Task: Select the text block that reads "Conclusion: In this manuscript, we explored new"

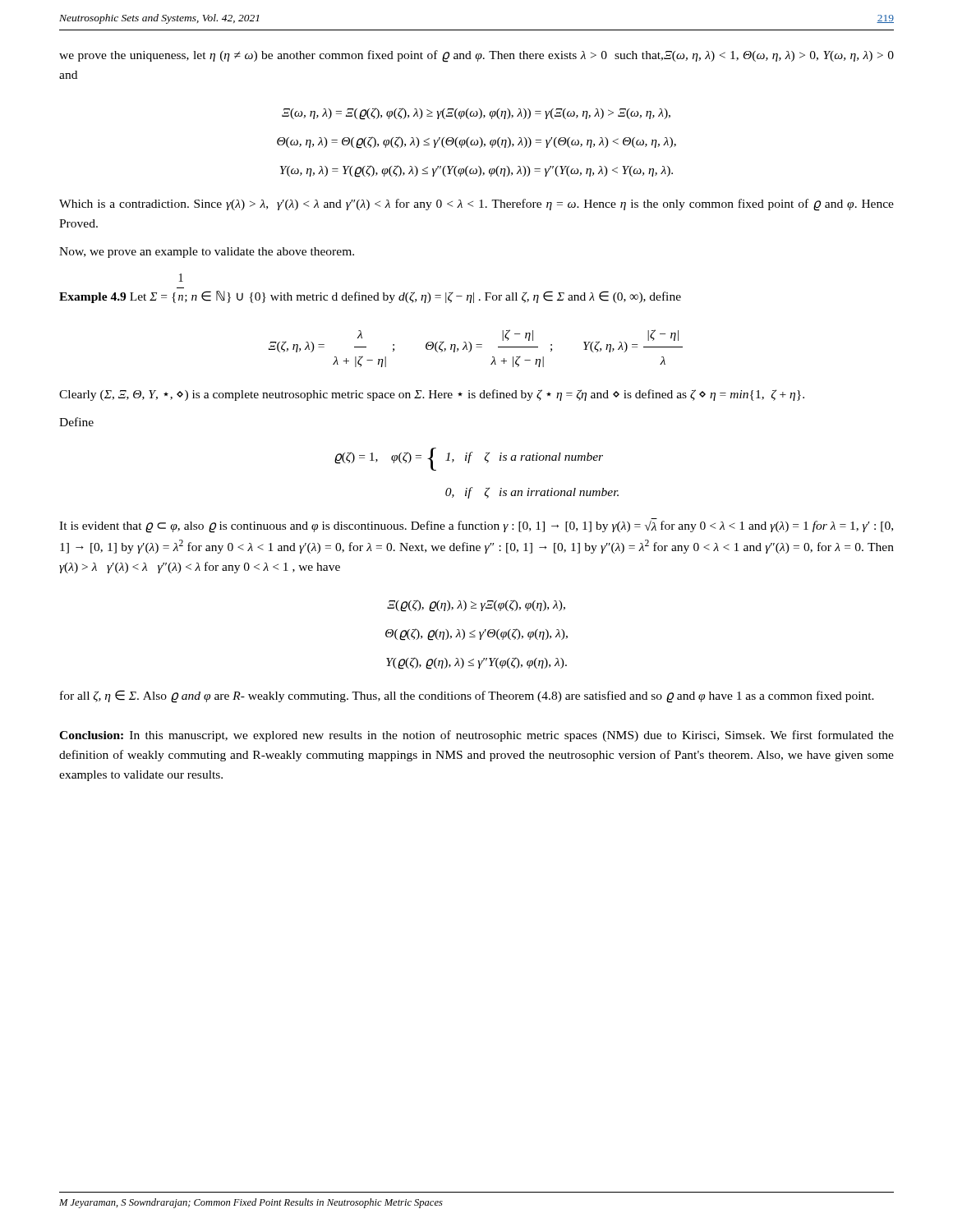Action: (476, 755)
